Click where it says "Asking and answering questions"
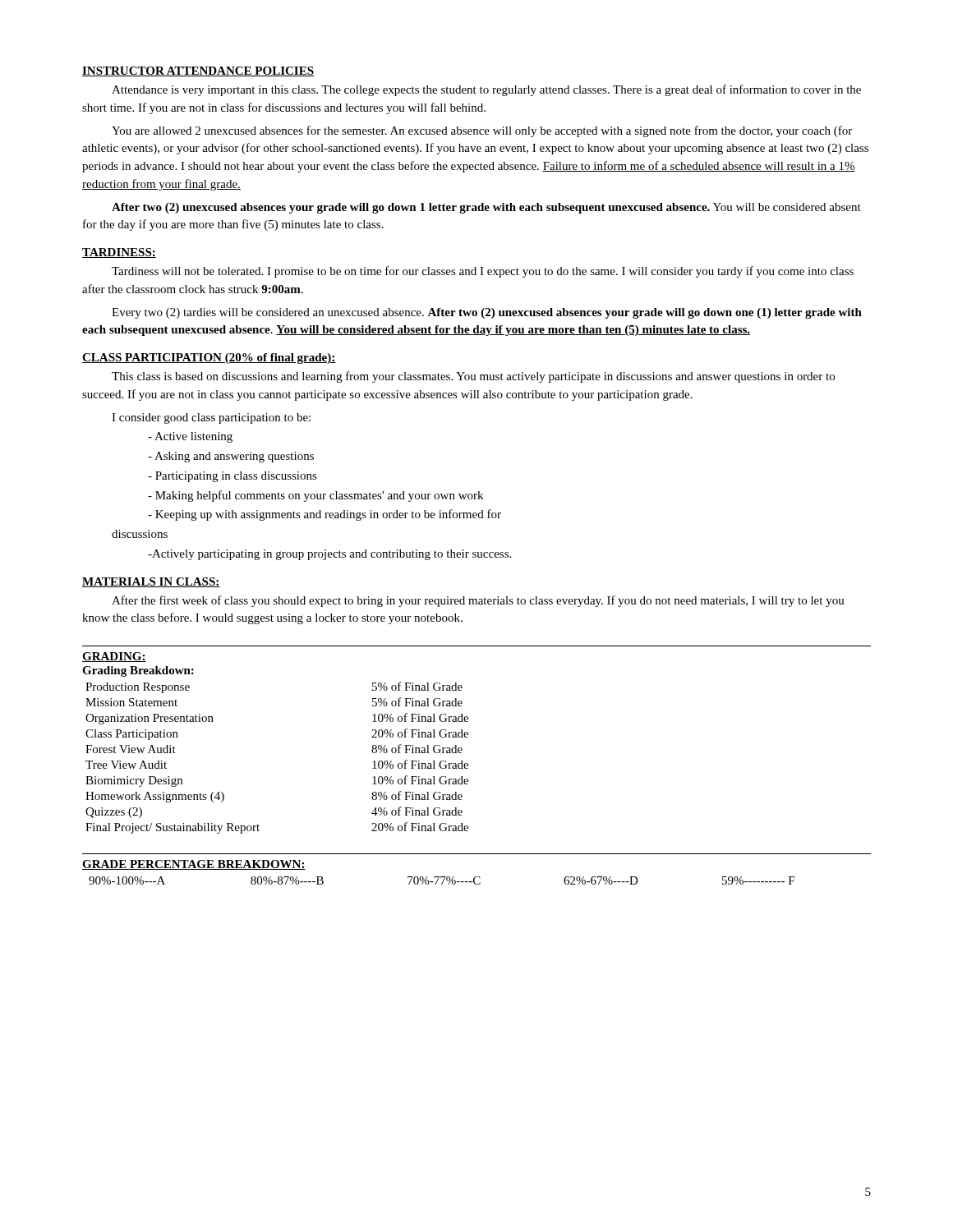 point(231,456)
